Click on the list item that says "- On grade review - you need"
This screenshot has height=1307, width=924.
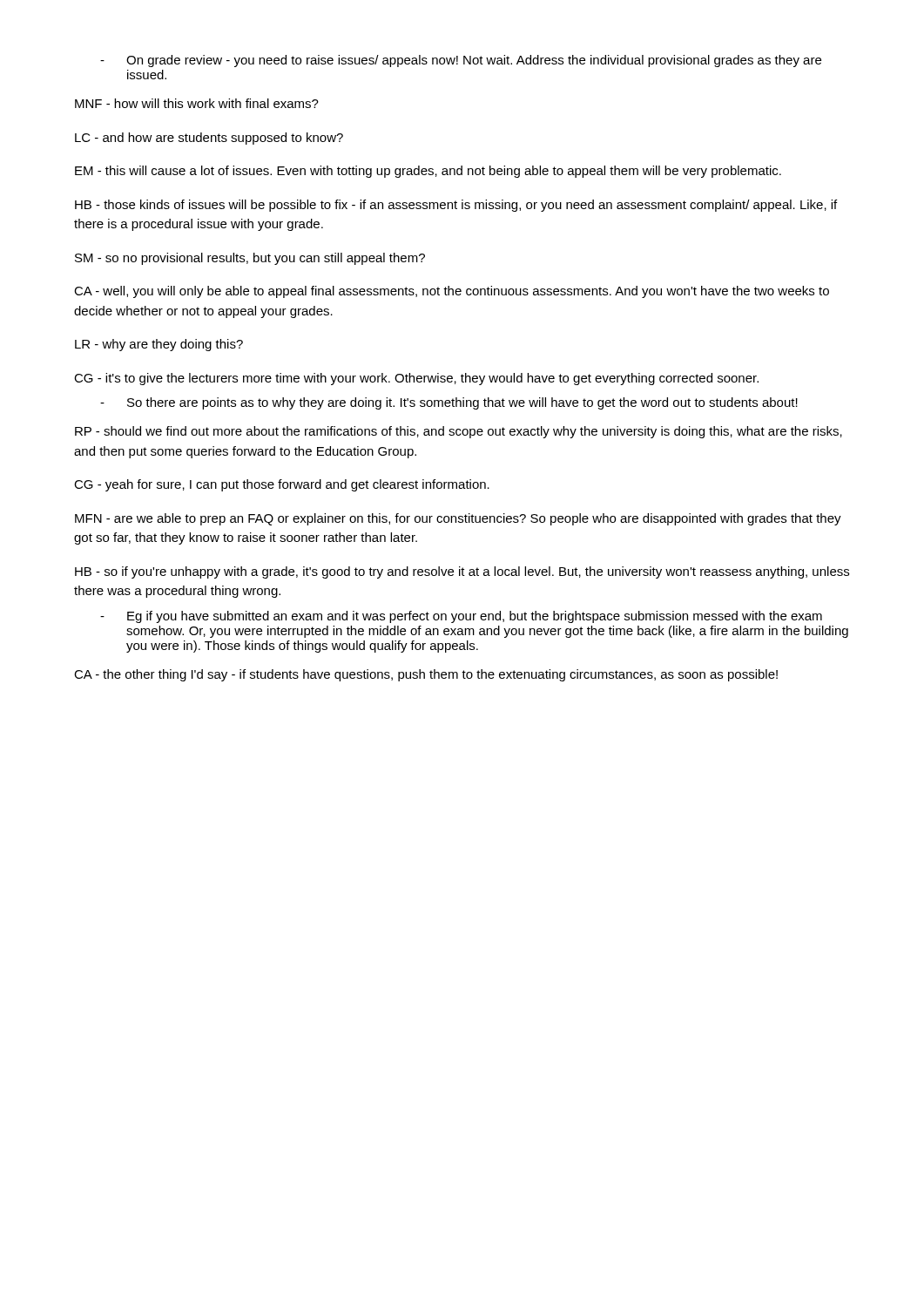click(475, 67)
